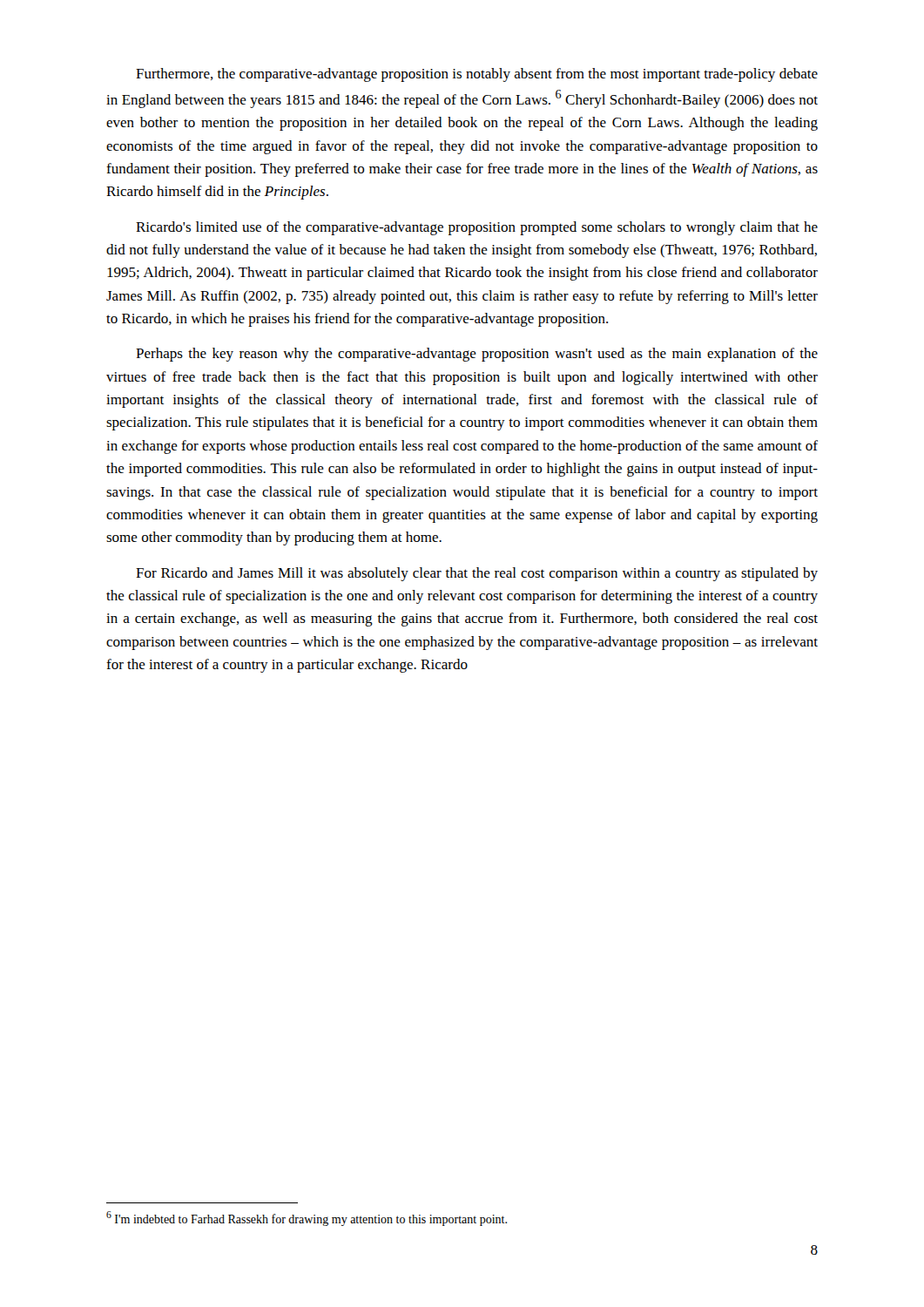Navigate to the block starting "Ricardo's limited use"
Screen dimensions: 1307x924
click(x=462, y=273)
